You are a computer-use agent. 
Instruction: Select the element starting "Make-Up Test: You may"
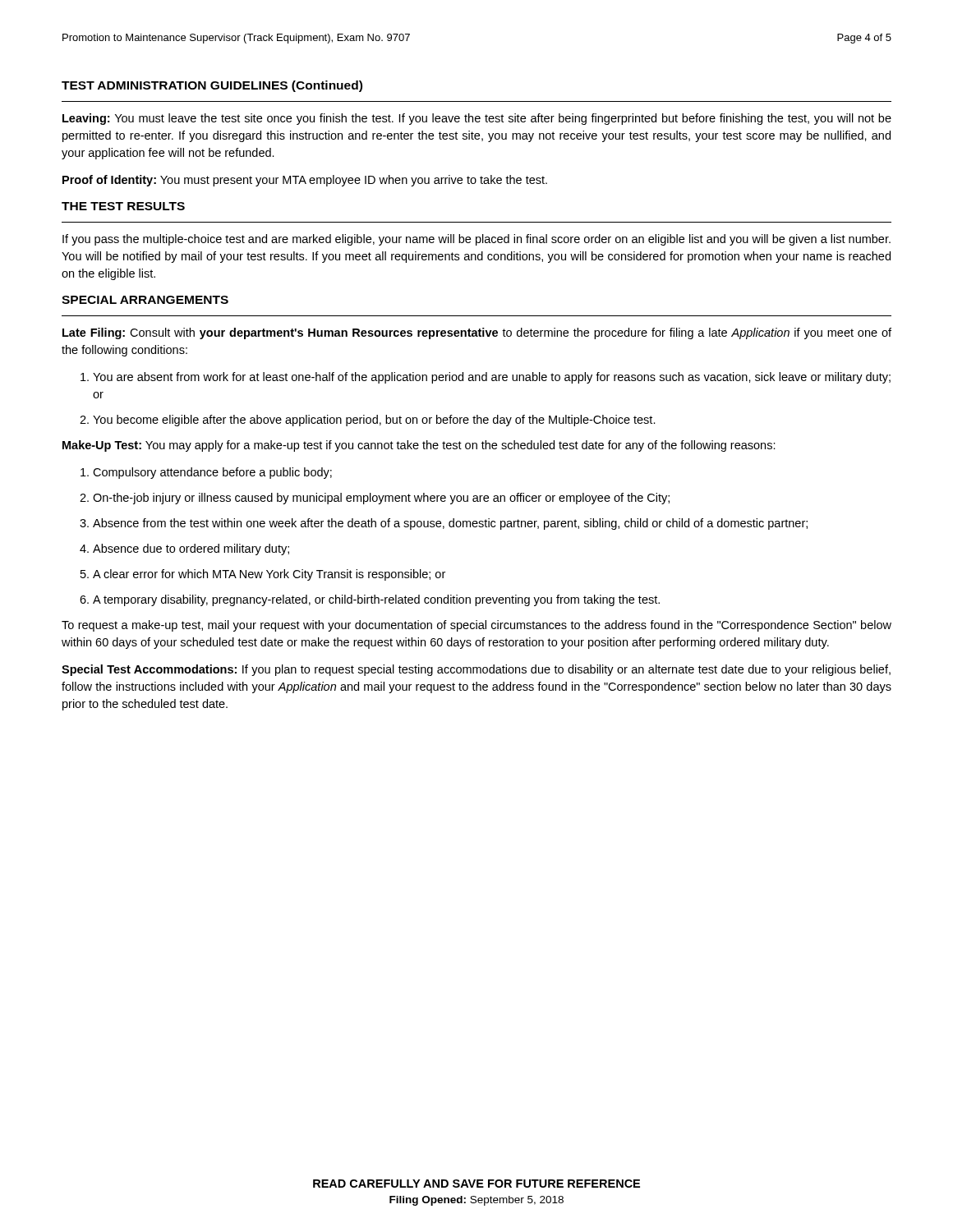click(419, 445)
